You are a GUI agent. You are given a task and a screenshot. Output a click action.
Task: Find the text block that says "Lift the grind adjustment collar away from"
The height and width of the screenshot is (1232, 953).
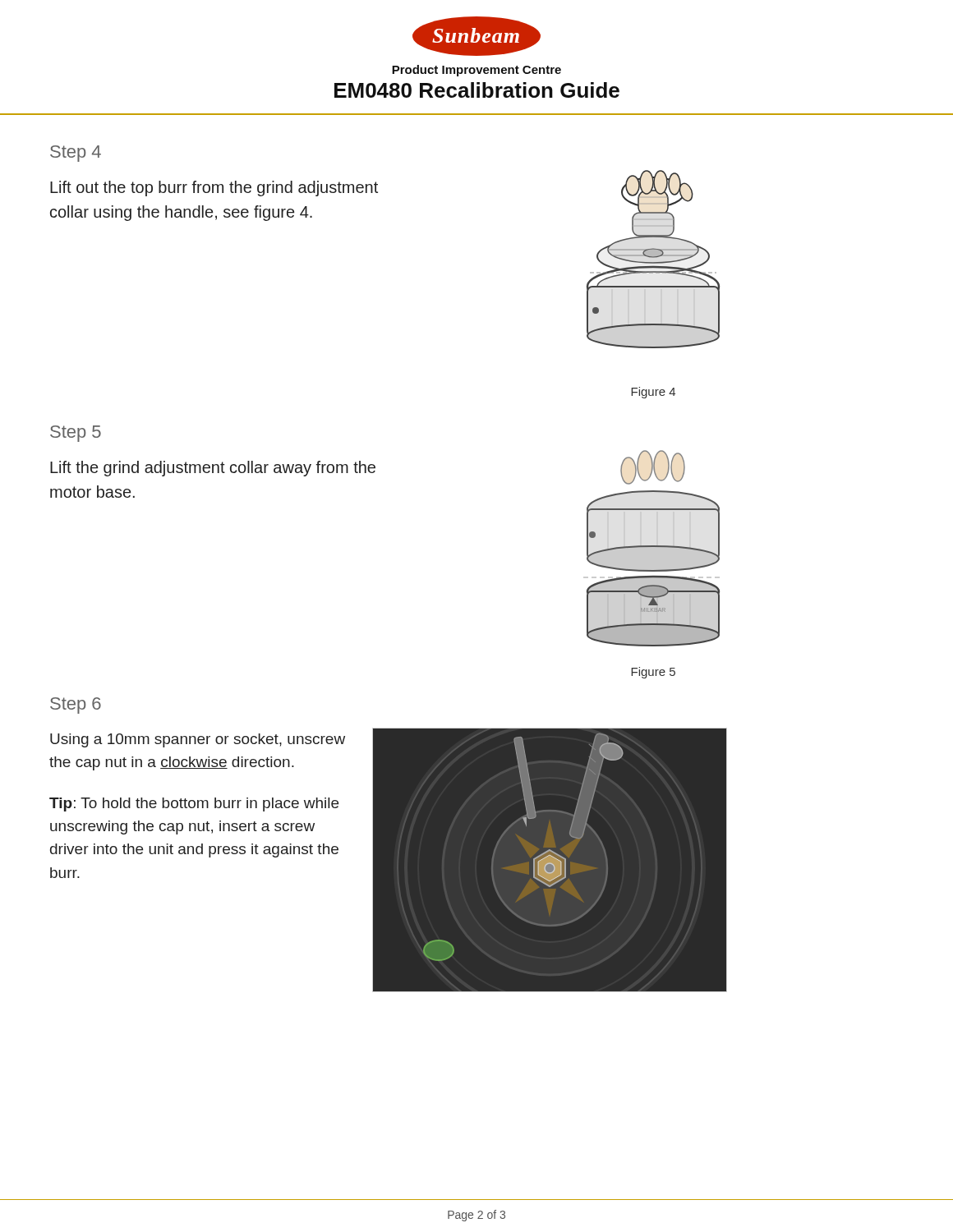pyautogui.click(x=213, y=479)
